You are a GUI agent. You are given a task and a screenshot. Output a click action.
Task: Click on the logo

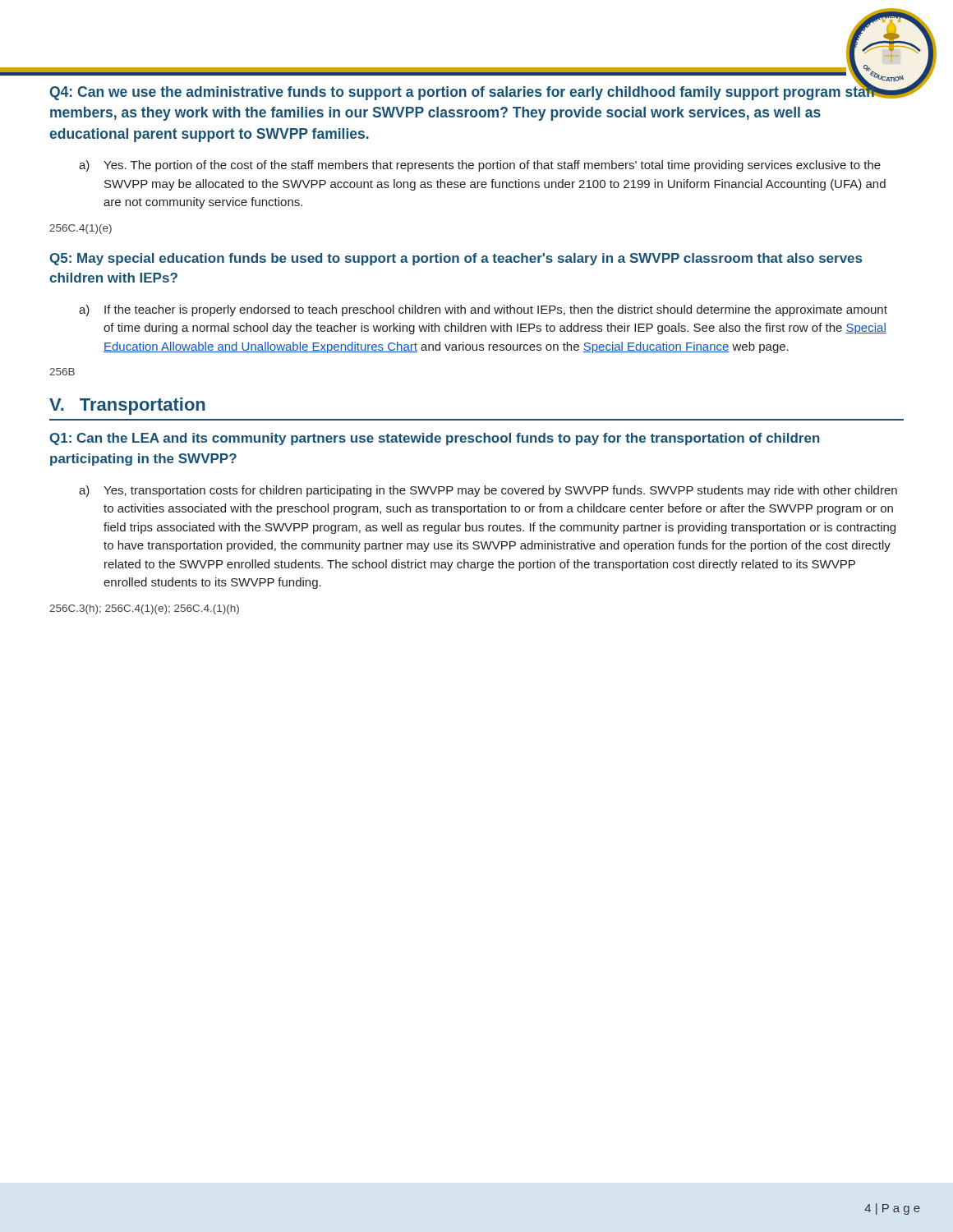click(891, 53)
